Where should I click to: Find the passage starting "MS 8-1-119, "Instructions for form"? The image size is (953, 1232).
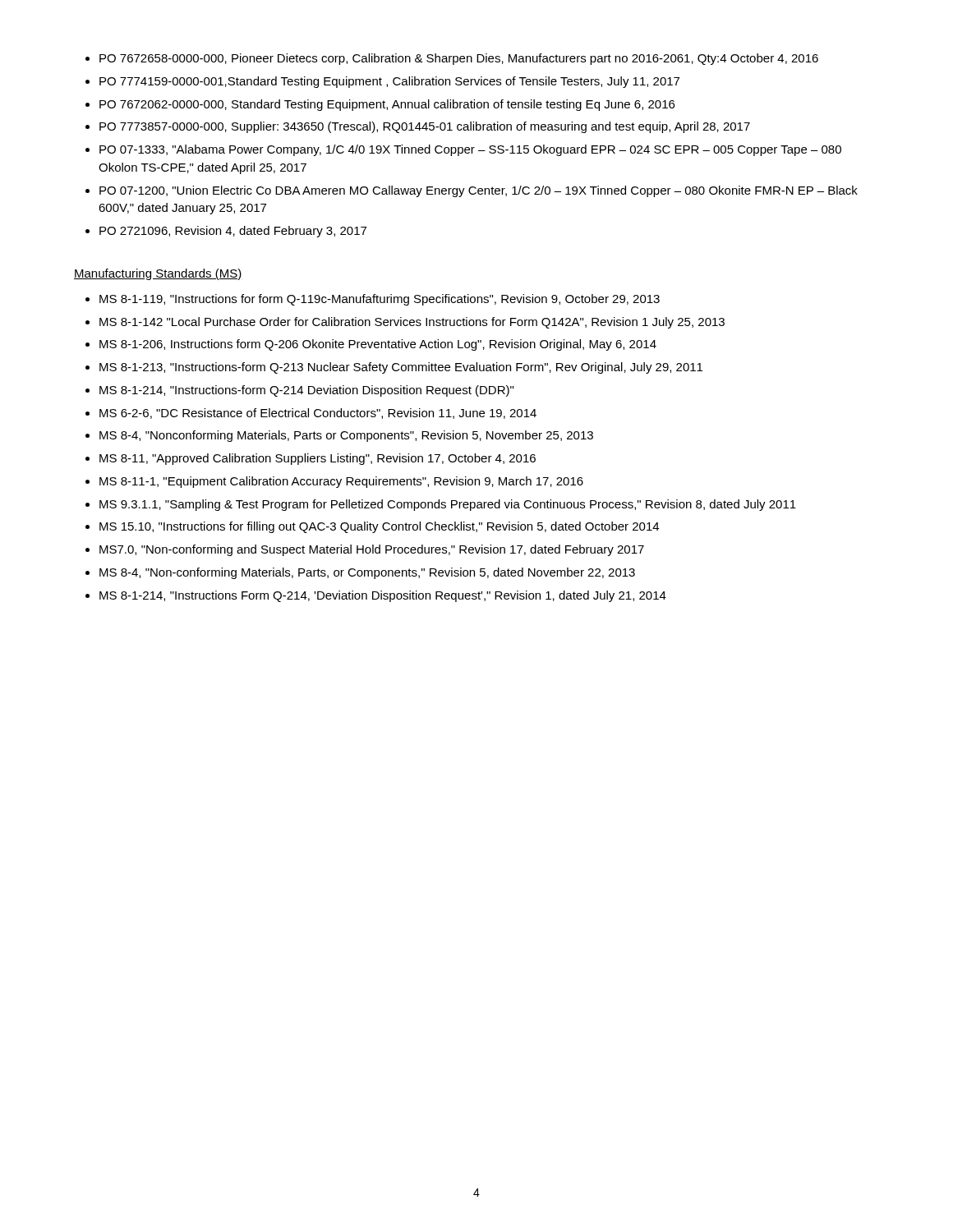pos(379,298)
